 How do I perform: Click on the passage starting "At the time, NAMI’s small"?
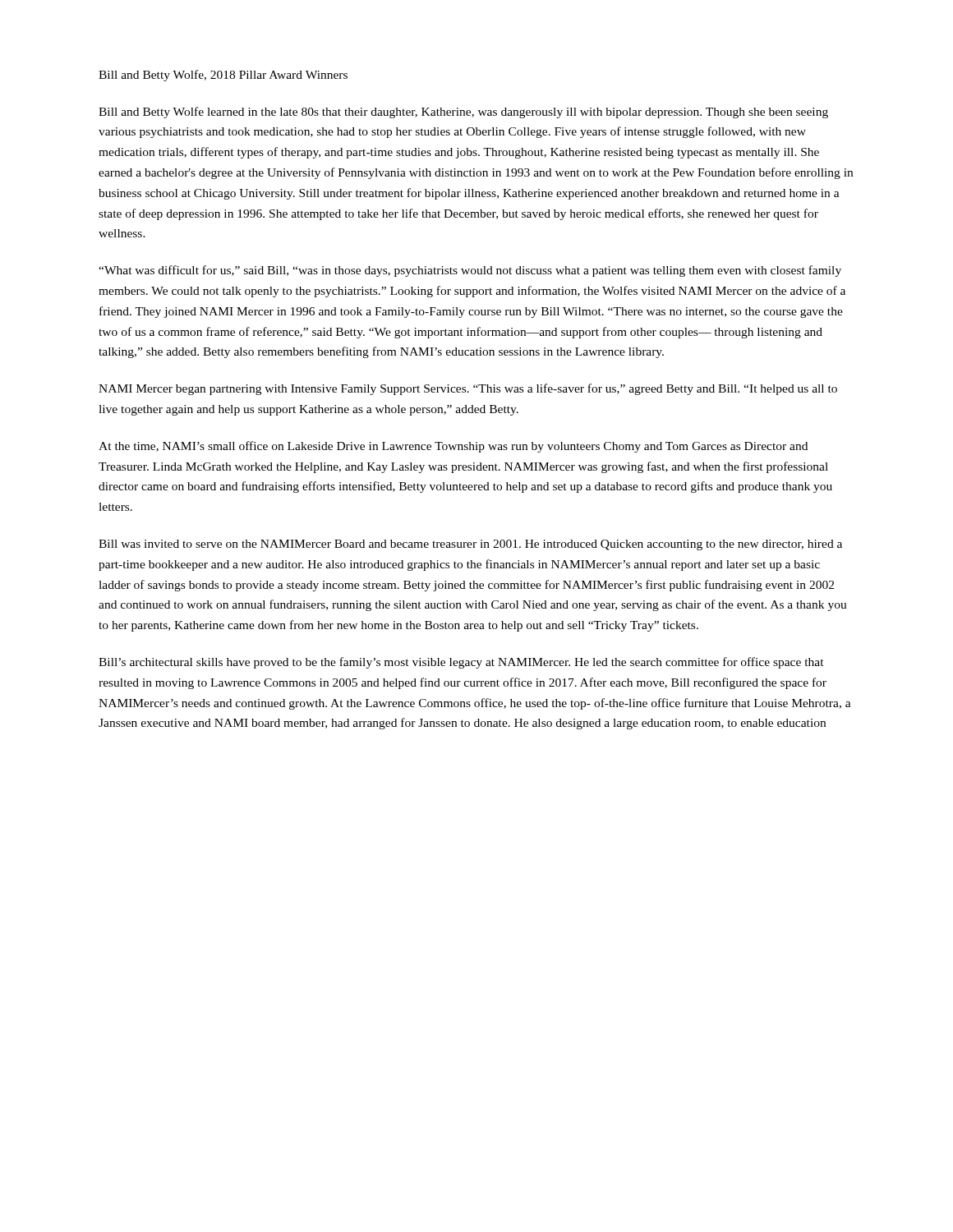pos(465,476)
